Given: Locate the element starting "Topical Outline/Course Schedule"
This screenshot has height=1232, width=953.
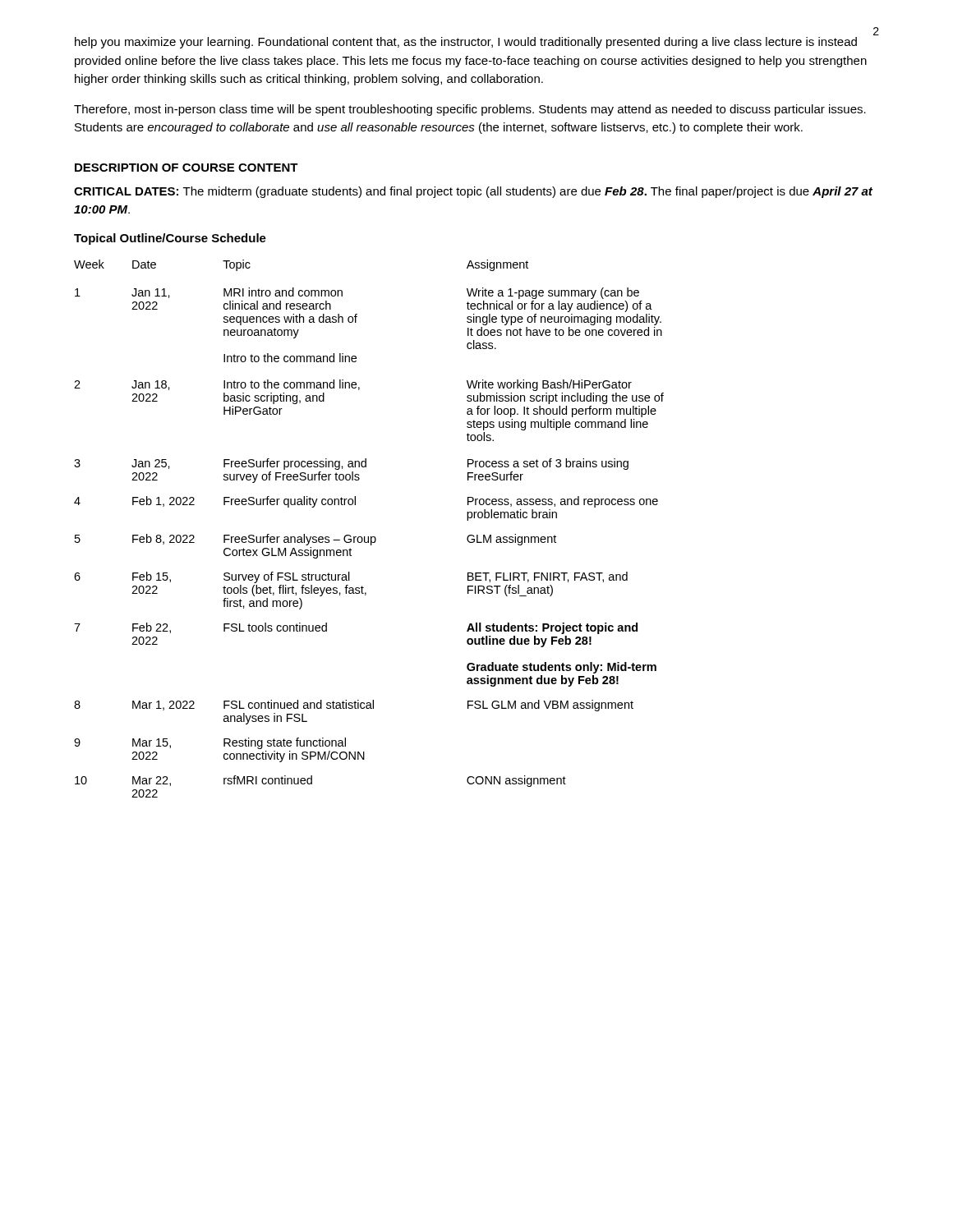Looking at the screenshot, I should (170, 237).
